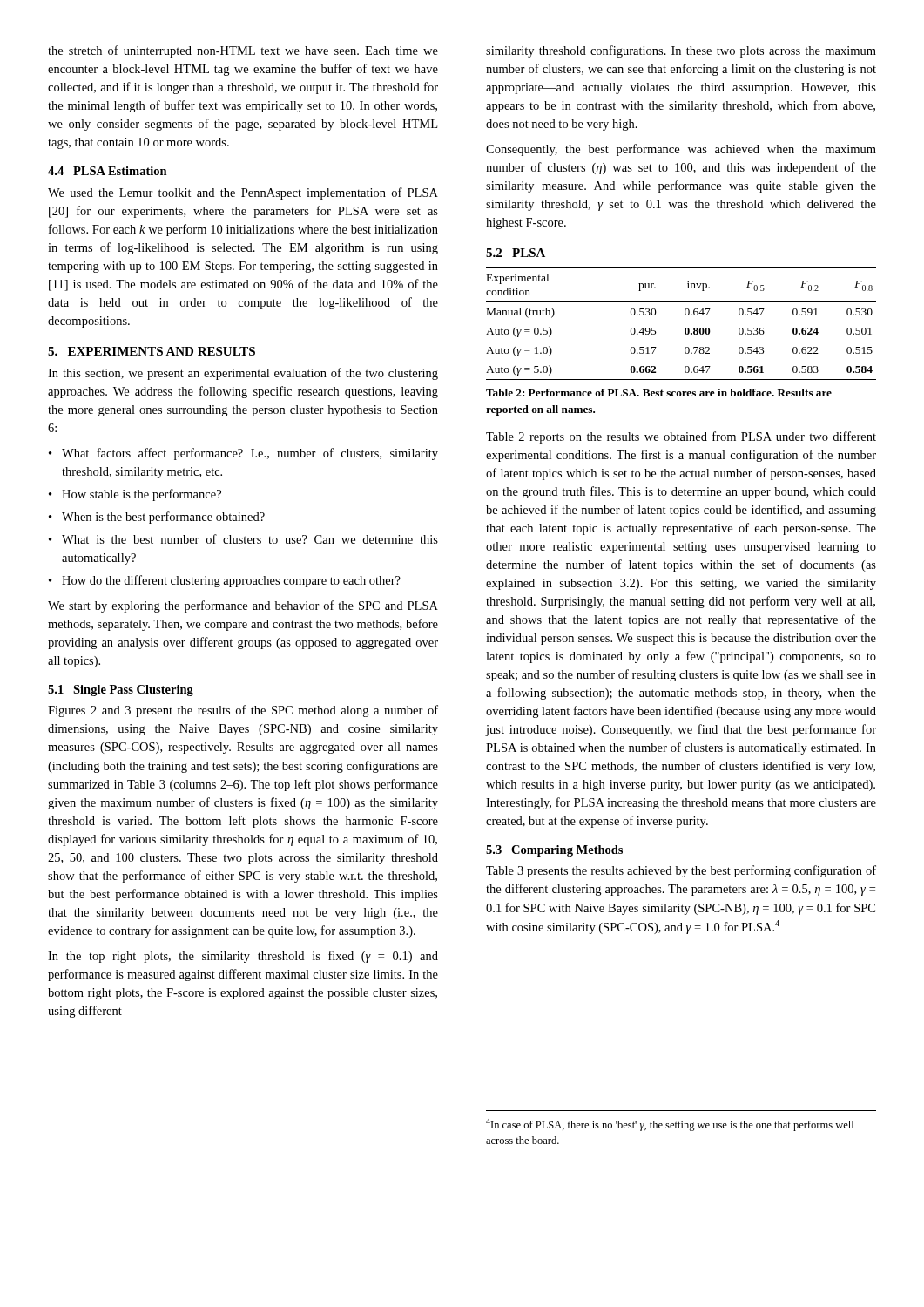
Task: Select the section header that reads "5.1 Single Pass Clustering"
Action: click(x=120, y=690)
